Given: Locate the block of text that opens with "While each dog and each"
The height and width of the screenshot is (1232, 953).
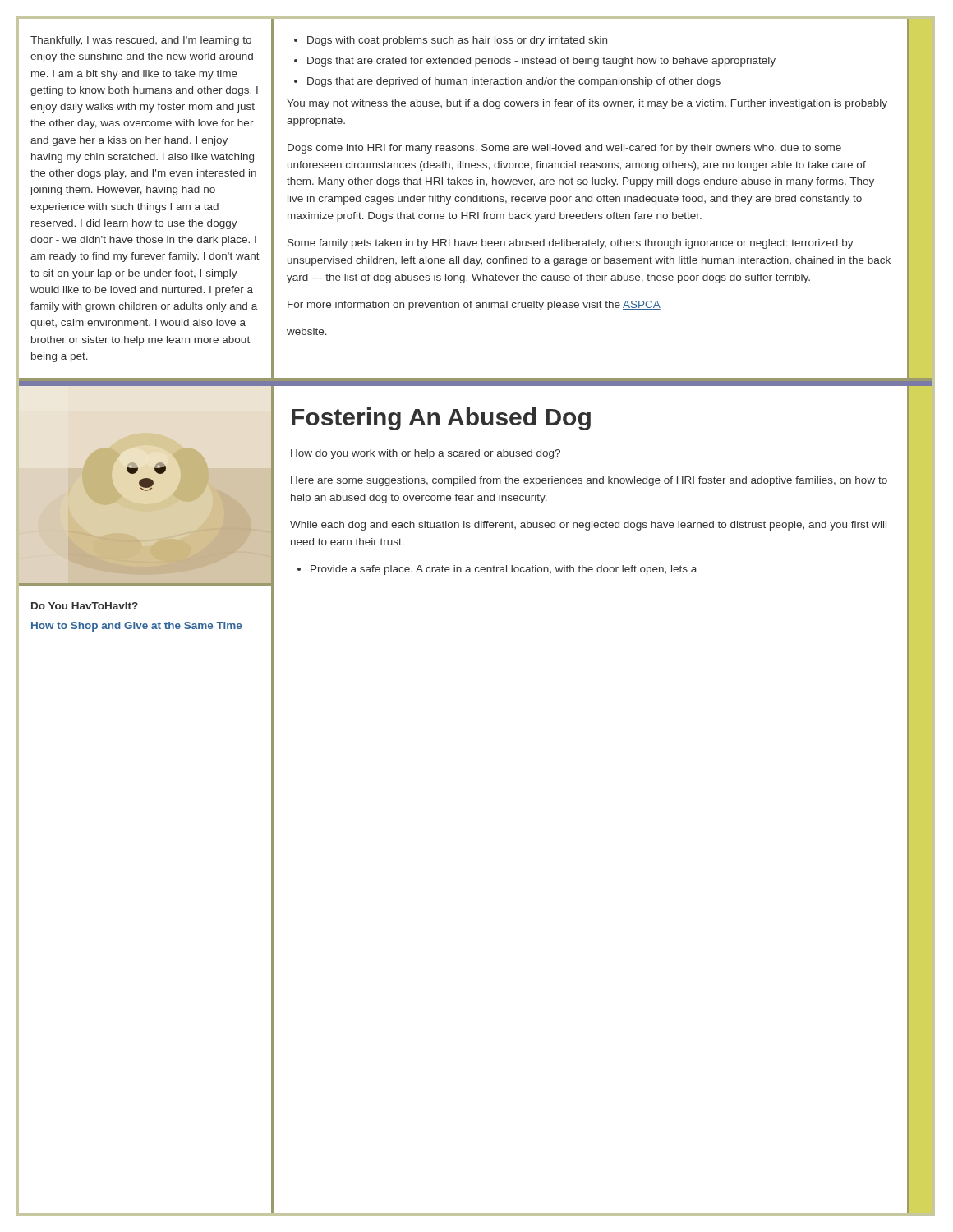Looking at the screenshot, I should (x=589, y=533).
